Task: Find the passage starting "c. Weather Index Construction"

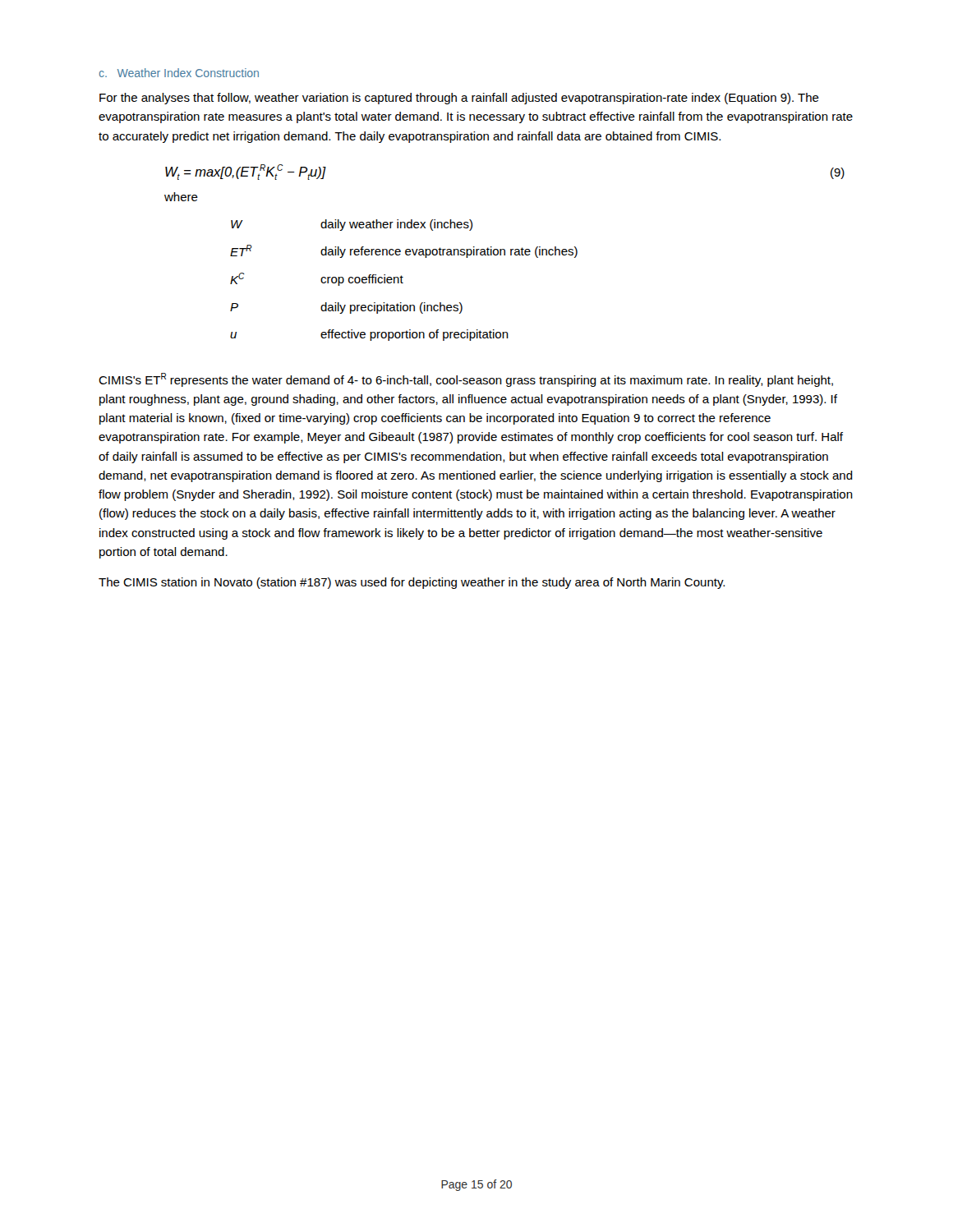Action: pyautogui.click(x=179, y=73)
